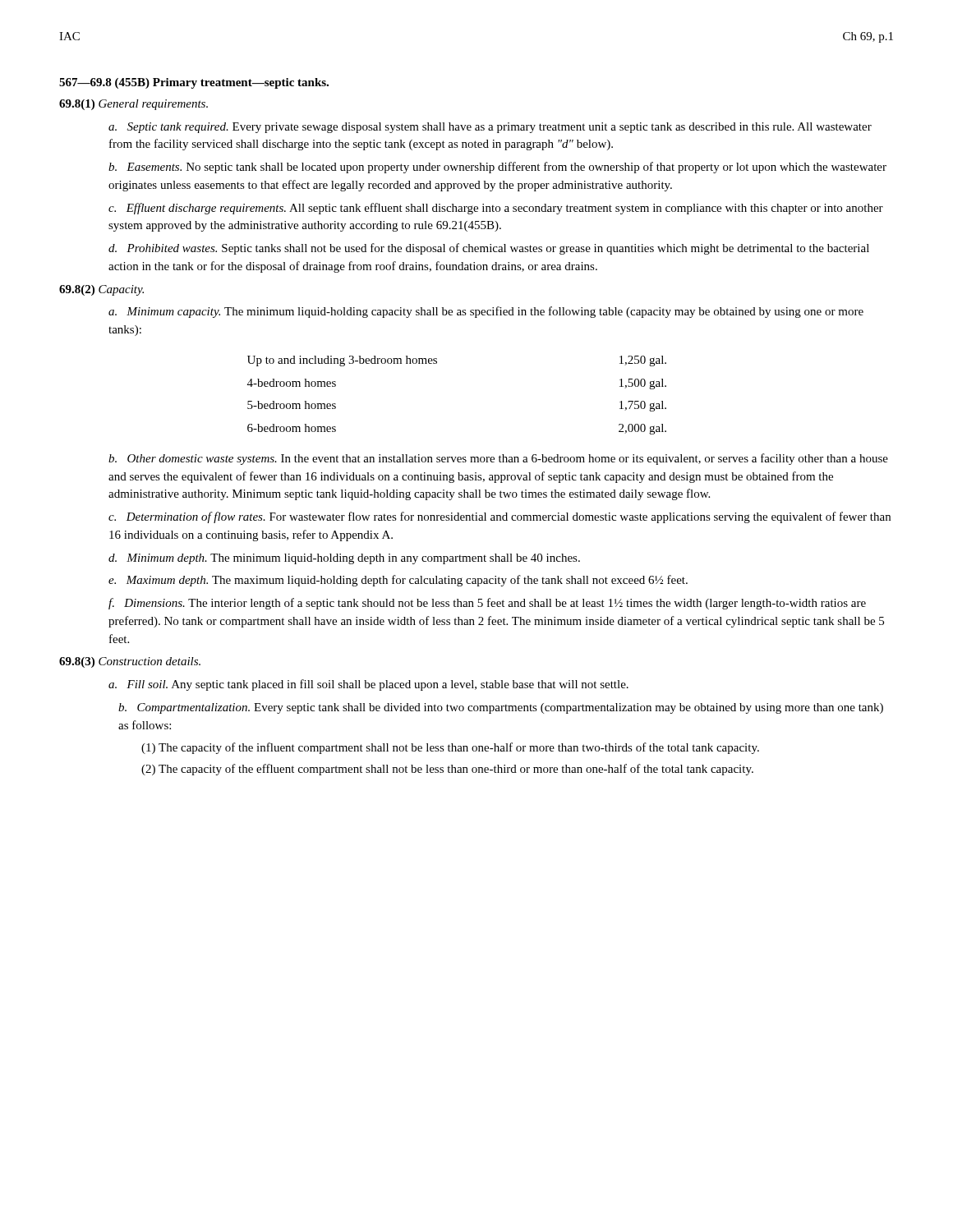Find a table
Image resolution: width=953 pixels, height=1232 pixels.
[x=476, y=394]
